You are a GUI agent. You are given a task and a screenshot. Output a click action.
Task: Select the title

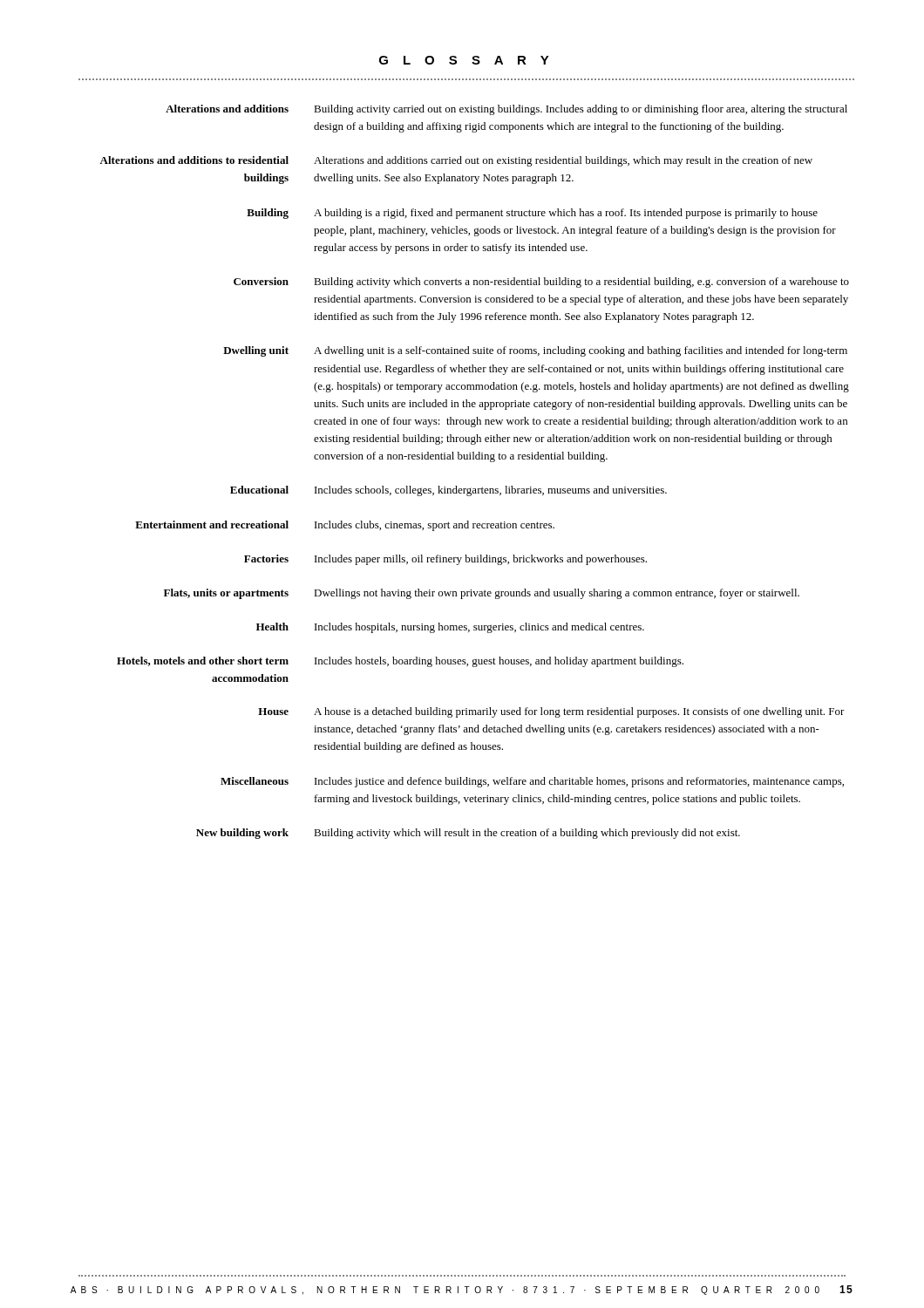pos(466,60)
